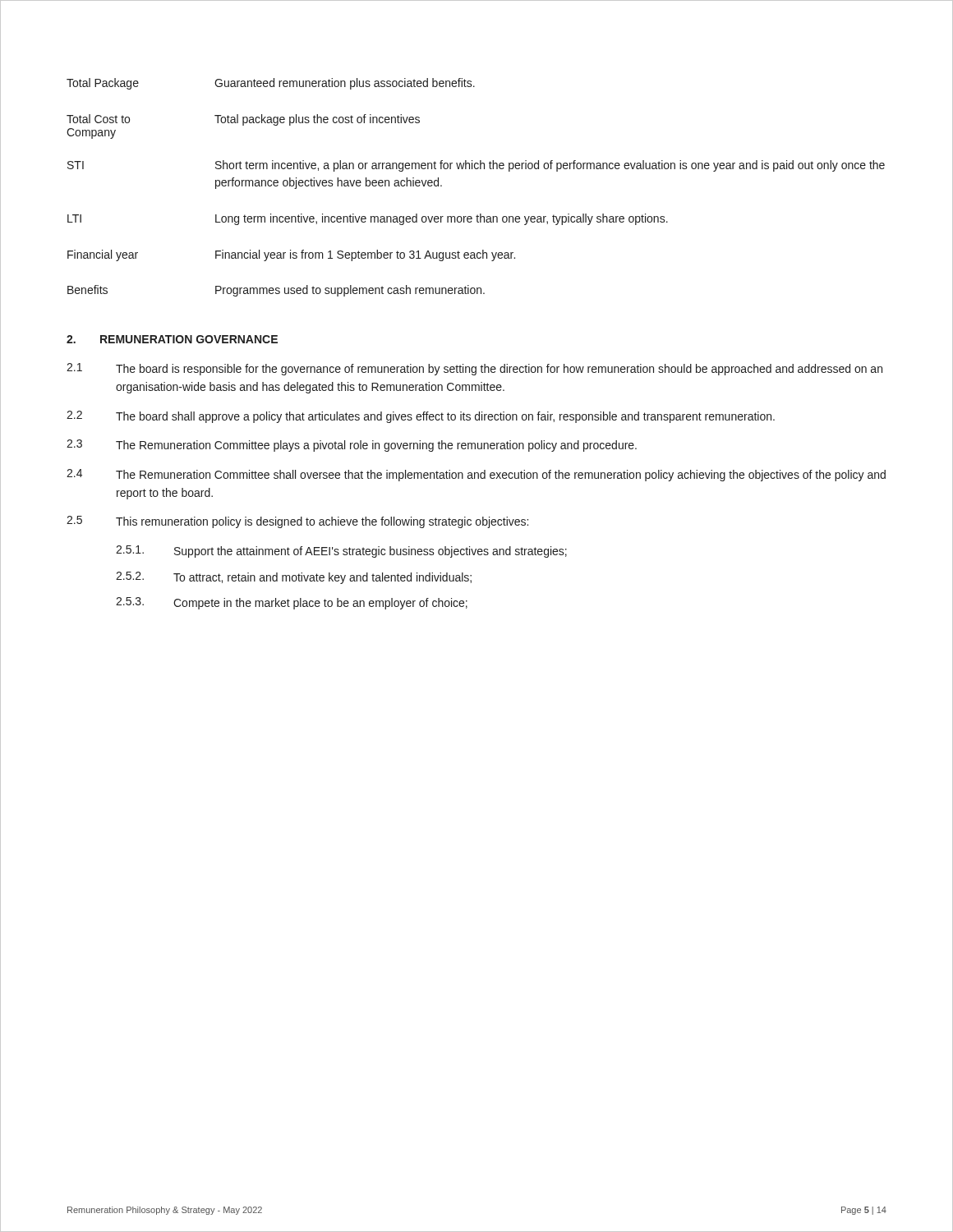Find the list item that reads "2.1 The board is responsible for"
Viewport: 953px width, 1232px height.
tap(476, 379)
